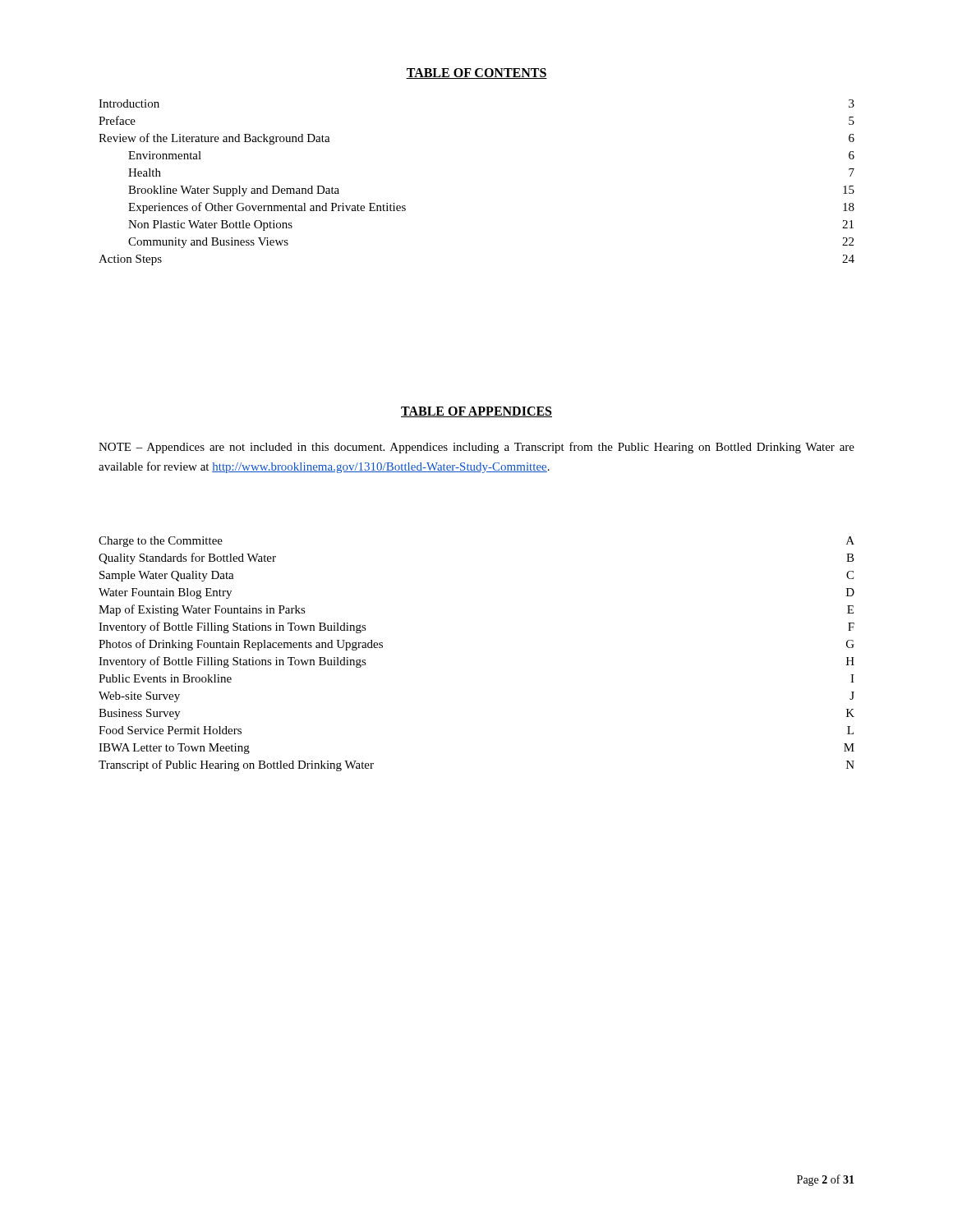Select the table that reads "Non Plastic Water Bottle"
The height and width of the screenshot is (1232, 953).
point(476,181)
